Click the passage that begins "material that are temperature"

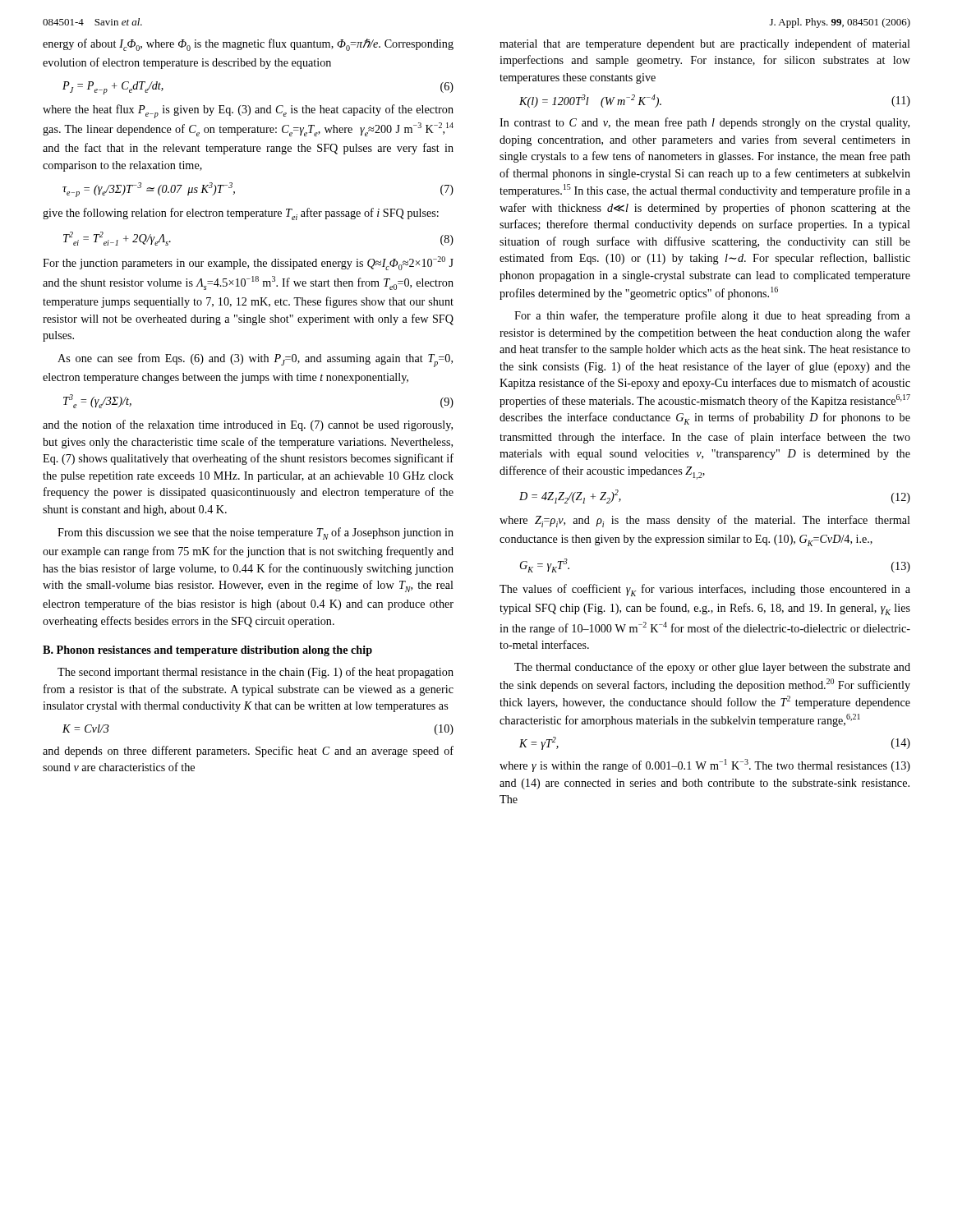click(x=705, y=61)
